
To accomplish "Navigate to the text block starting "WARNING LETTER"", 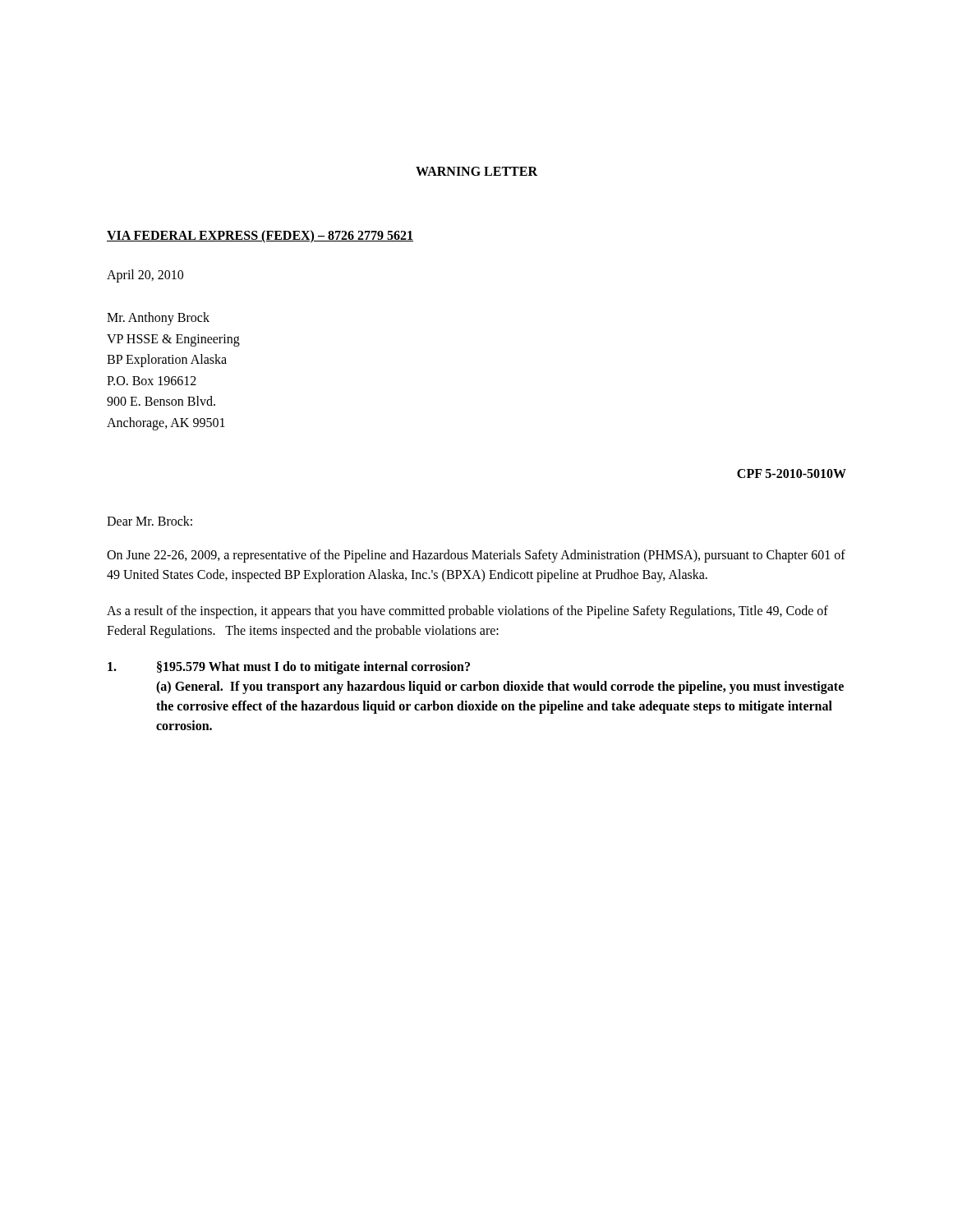I will tap(476, 171).
